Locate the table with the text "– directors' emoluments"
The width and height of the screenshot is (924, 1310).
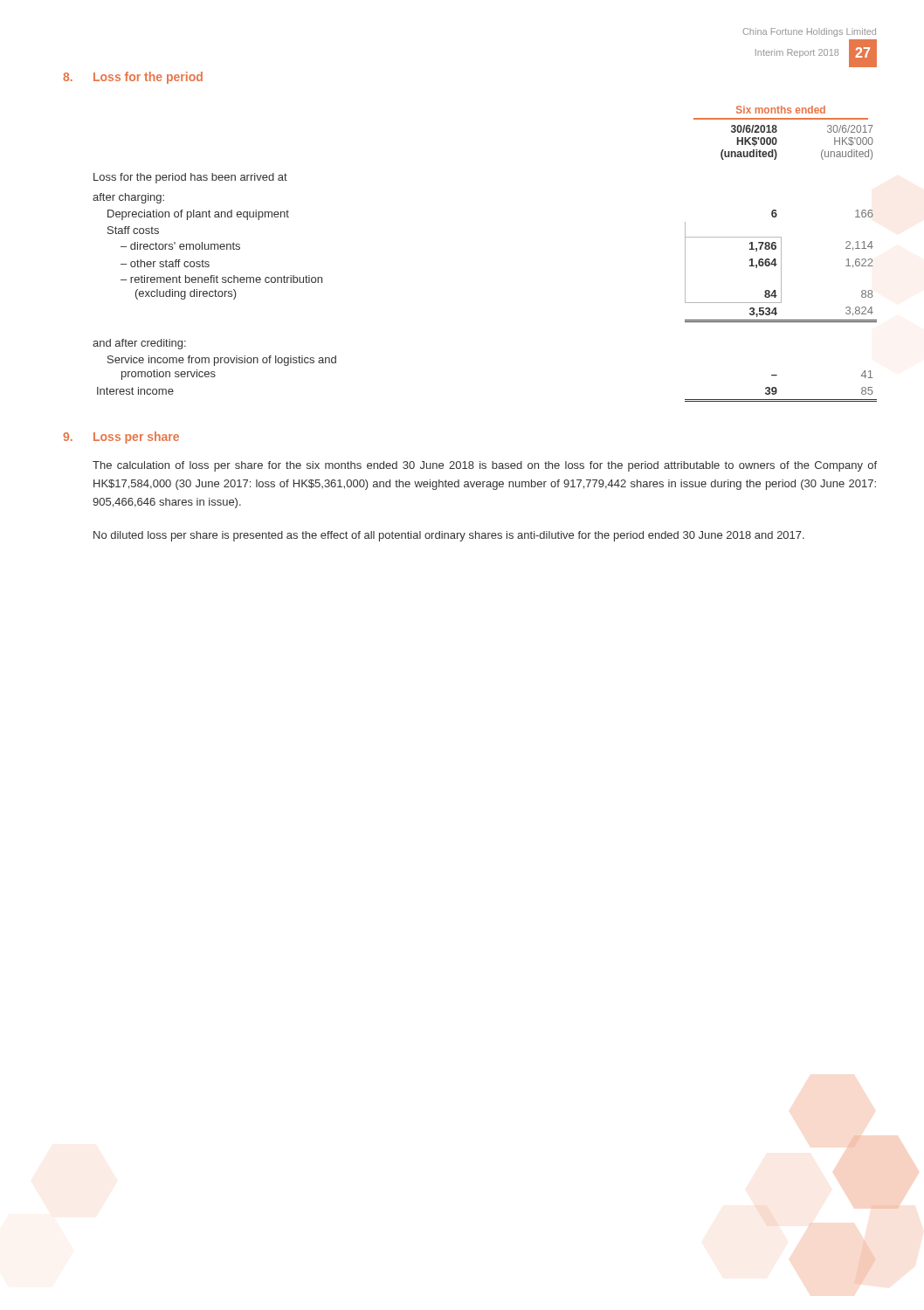coord(485,252)
